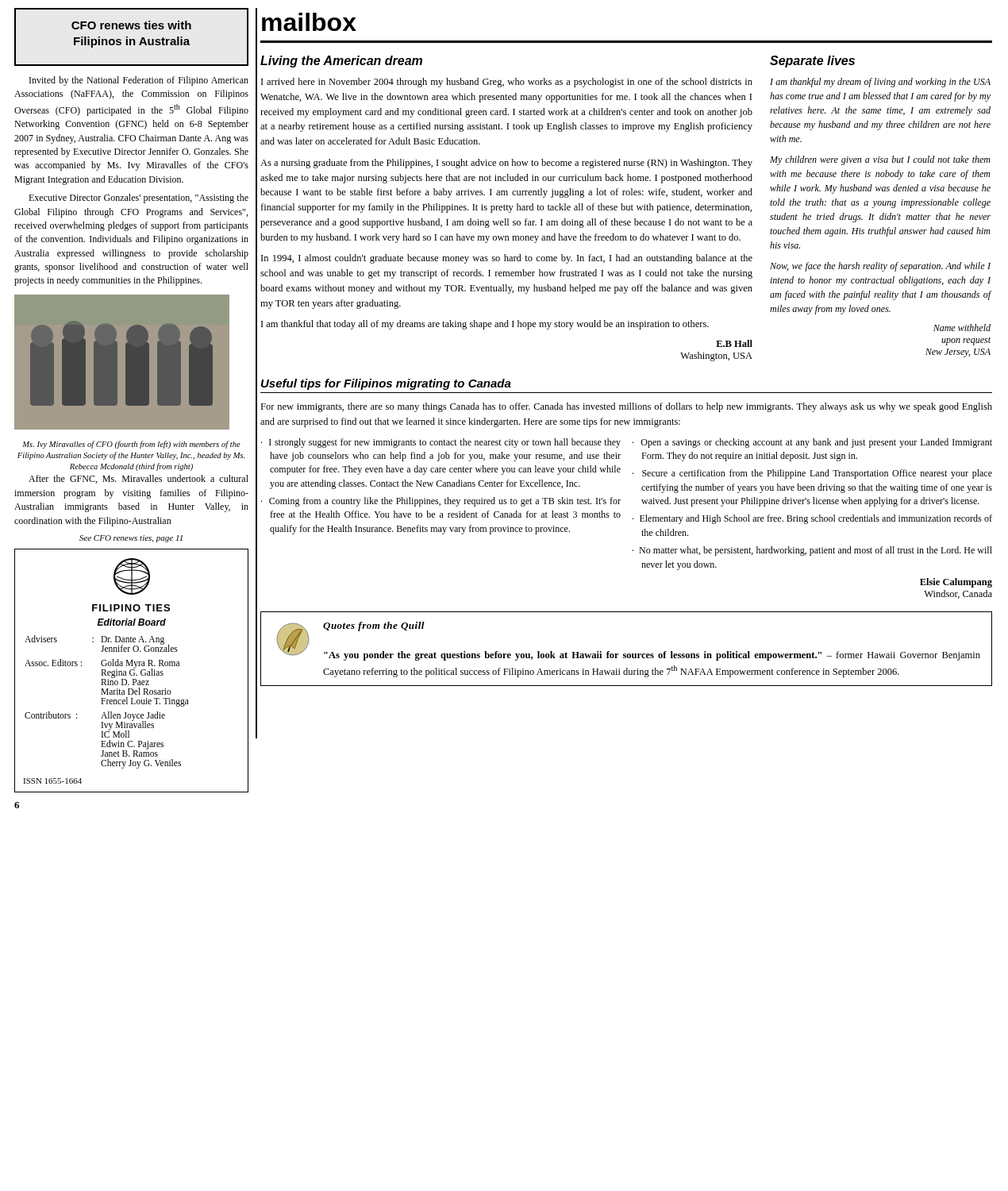Viewport: 1008px width, 1191px height.
Task: Point to "FILIPINO TIES"
Action: pyautogui.click(x=131, y=608)
